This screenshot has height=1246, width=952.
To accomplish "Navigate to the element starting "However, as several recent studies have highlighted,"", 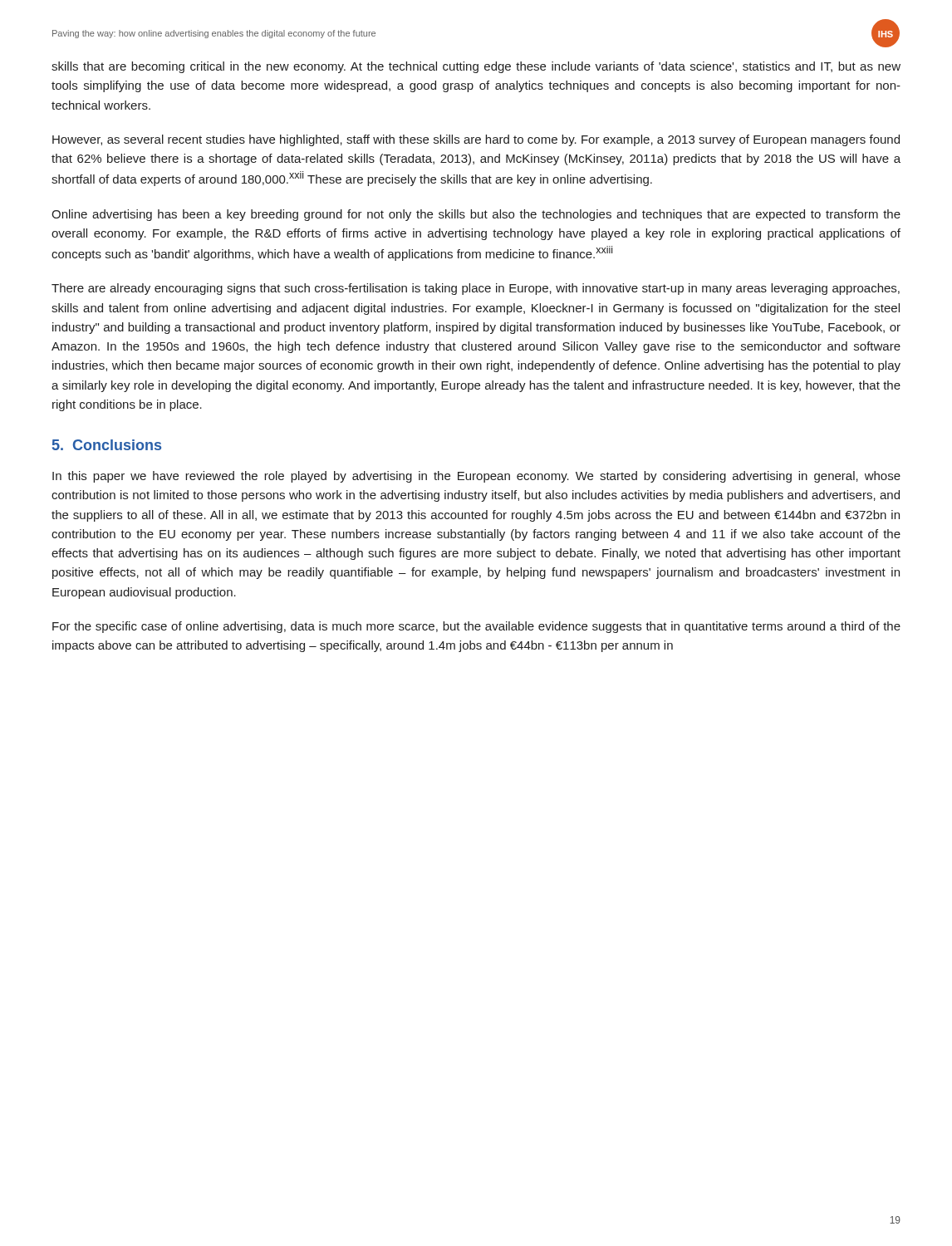I will [476, 159].
